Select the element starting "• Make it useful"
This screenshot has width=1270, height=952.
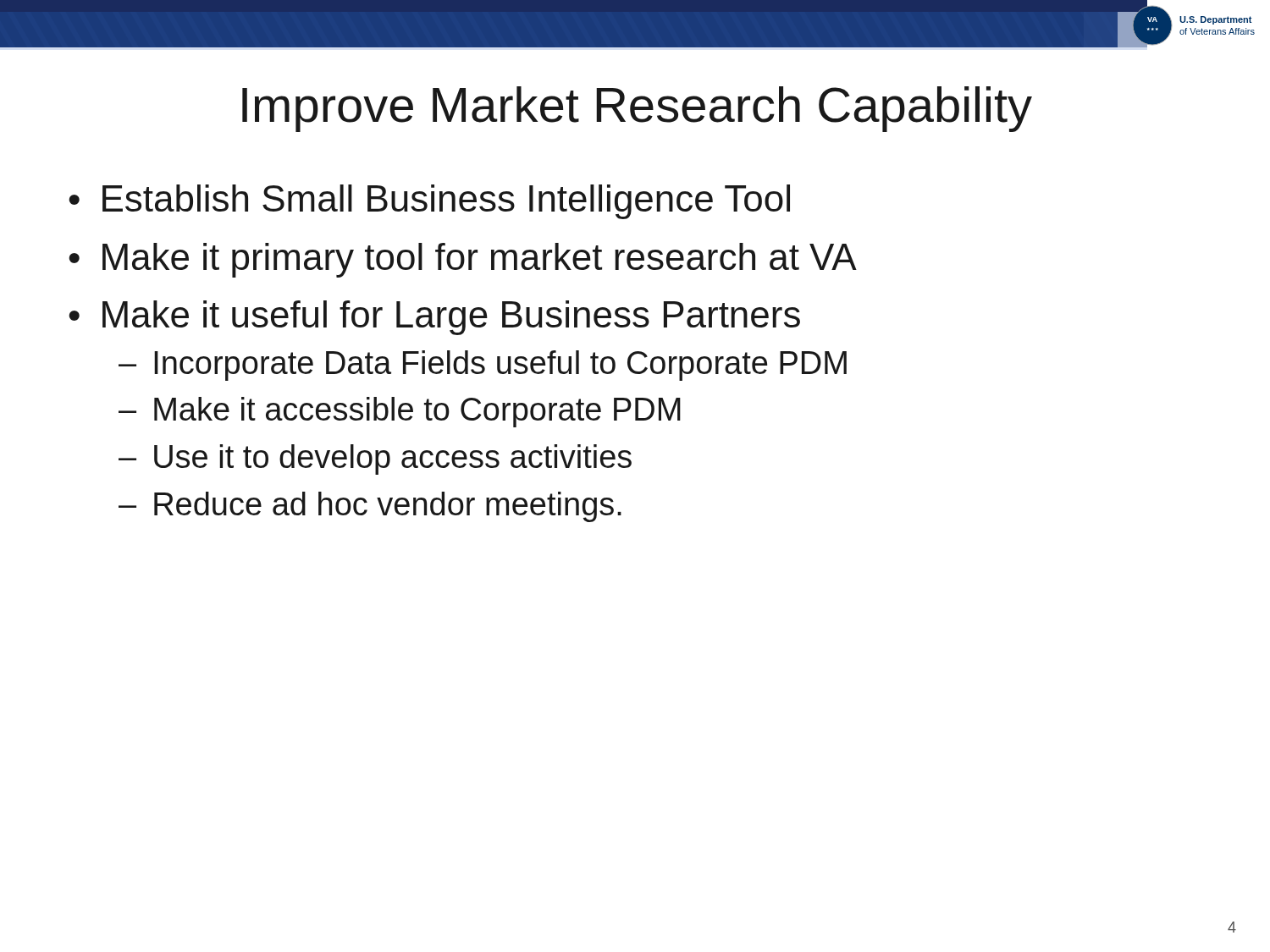pos(435,315)
